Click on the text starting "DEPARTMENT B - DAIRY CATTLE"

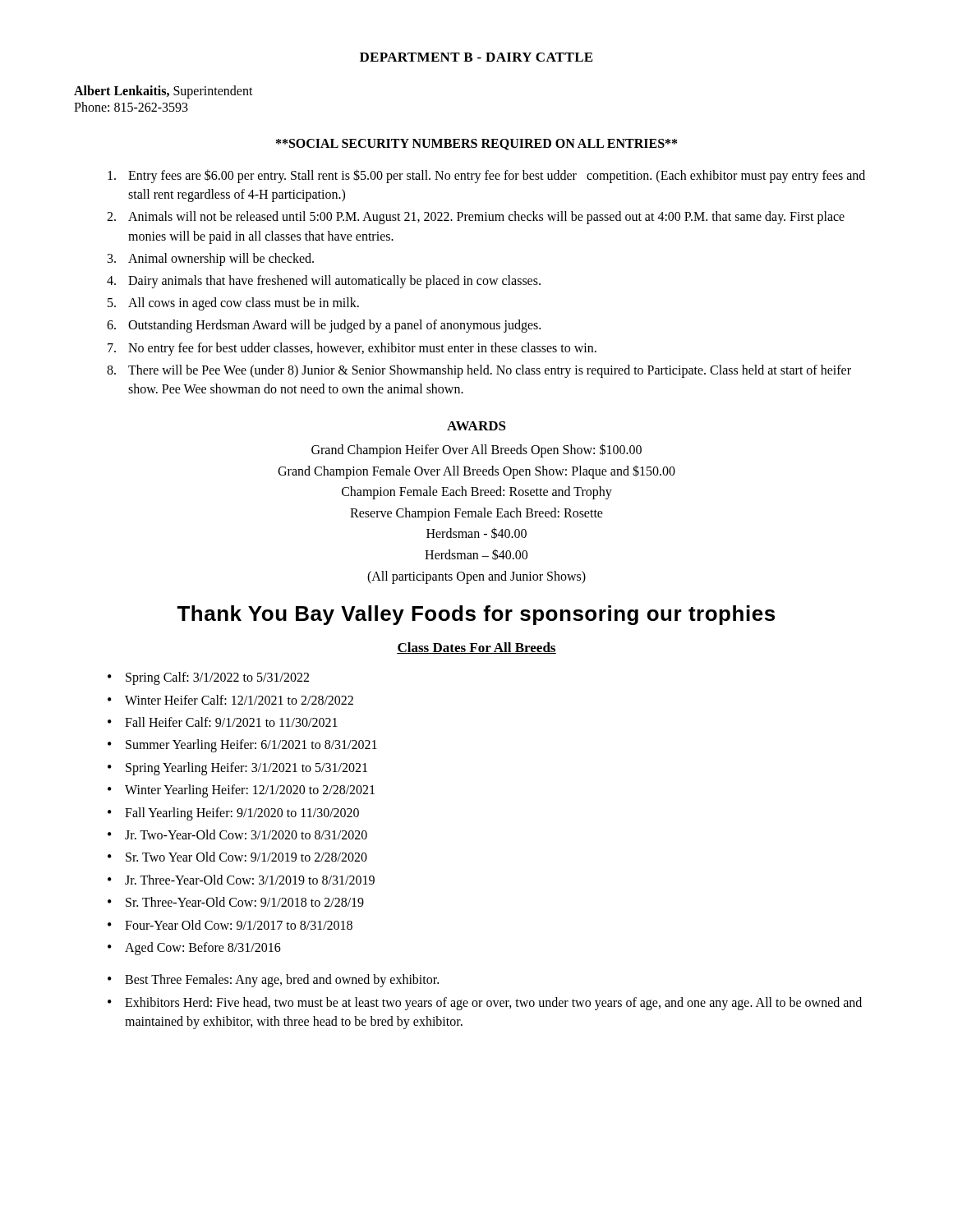[476, 57]
